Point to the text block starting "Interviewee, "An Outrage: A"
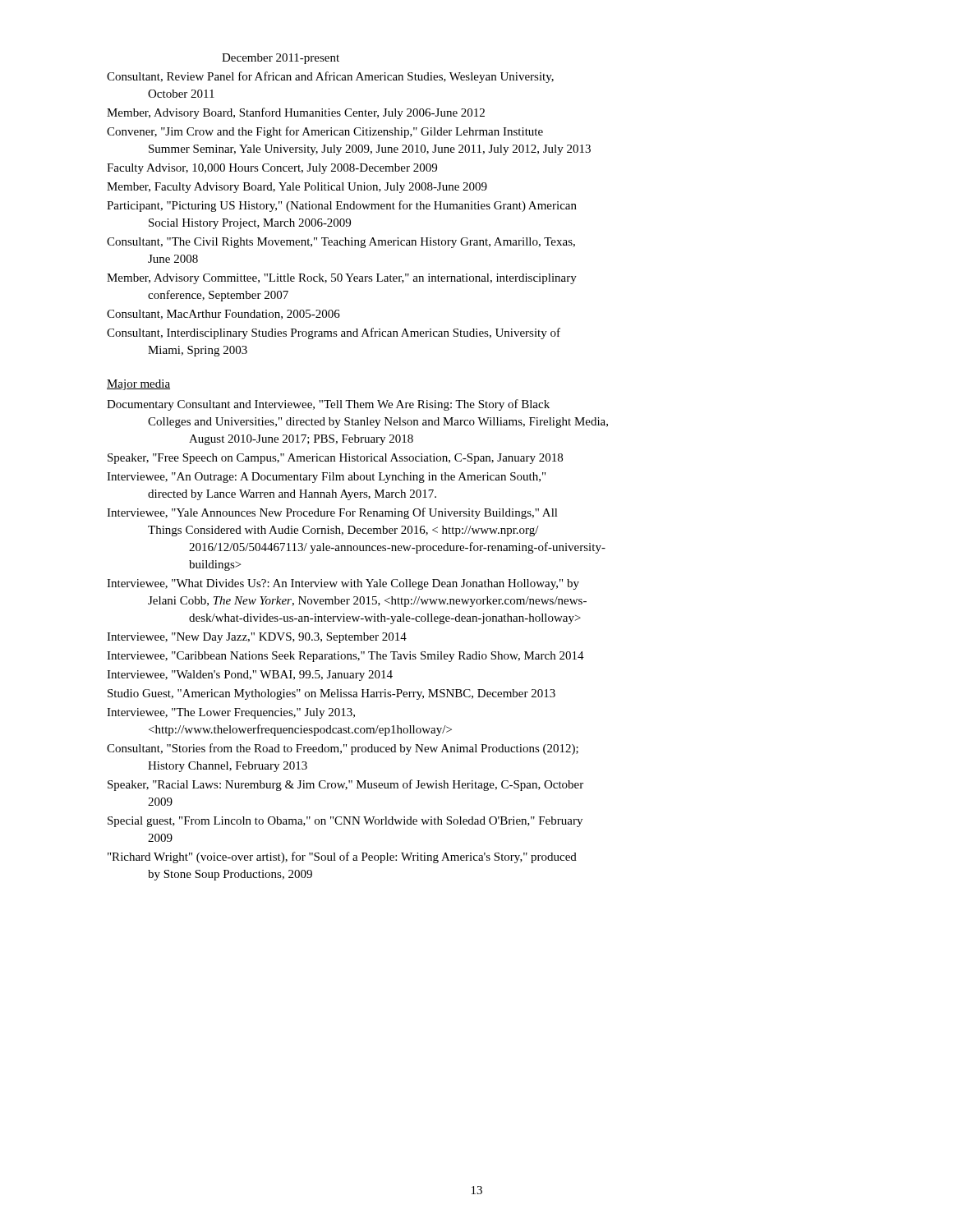This screenshot has width=953, height=1232. (x=327, y=486)
